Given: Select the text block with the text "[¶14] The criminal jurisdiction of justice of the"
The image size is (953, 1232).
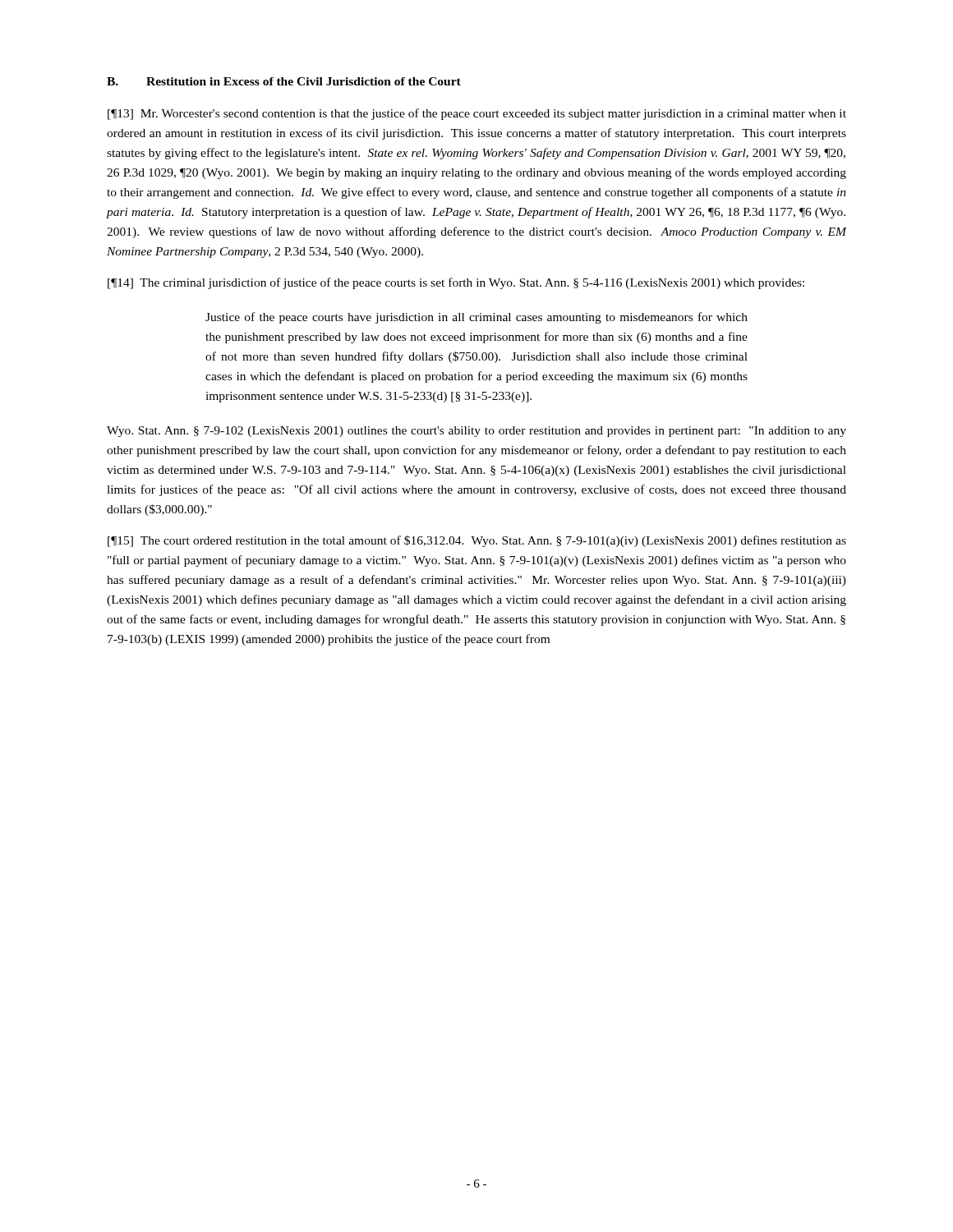Looking at the screenshot, I should click(456, 282).
